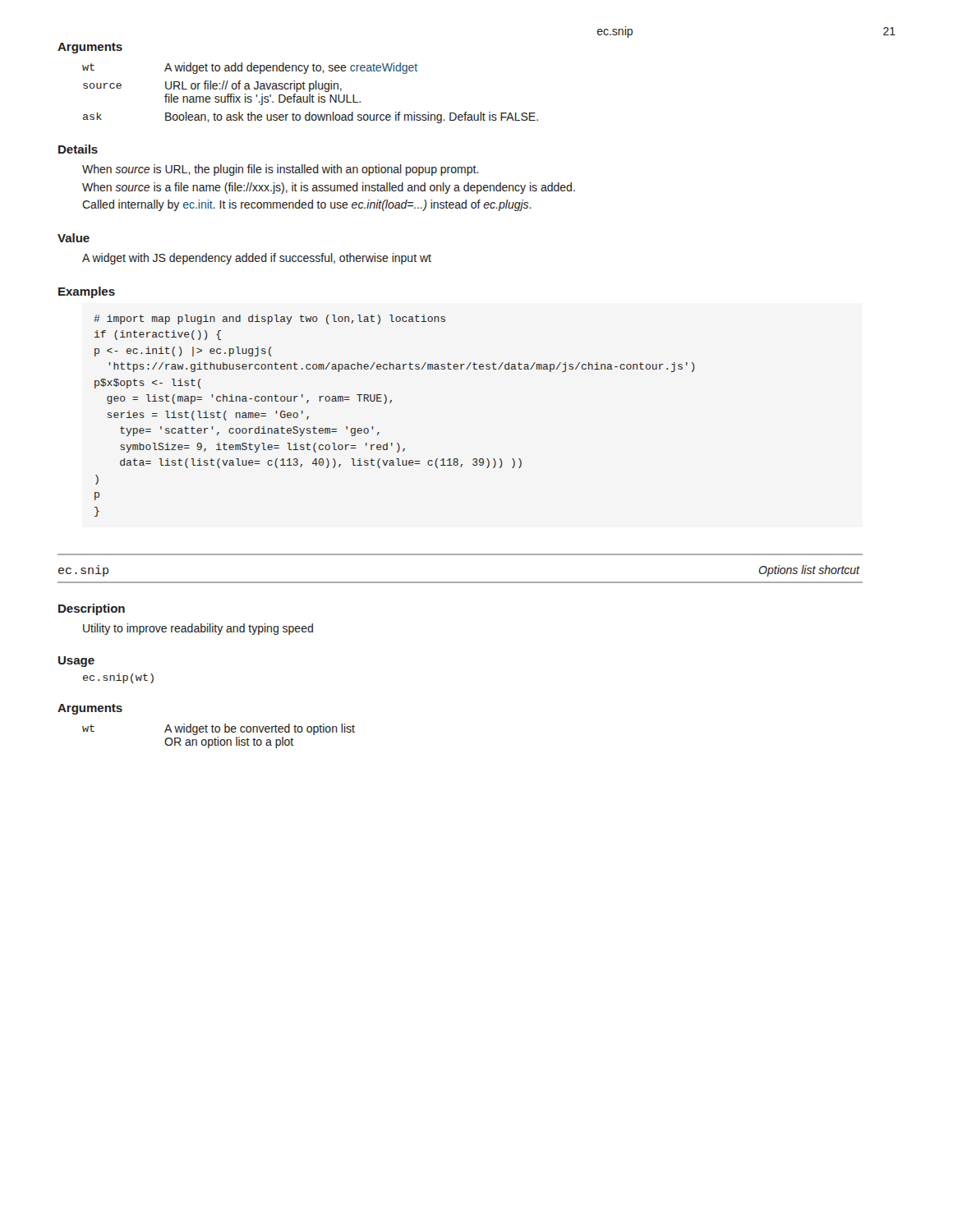Point to the block starting "A widget with JS dependency added if successful,"

[x=257, y=258]
